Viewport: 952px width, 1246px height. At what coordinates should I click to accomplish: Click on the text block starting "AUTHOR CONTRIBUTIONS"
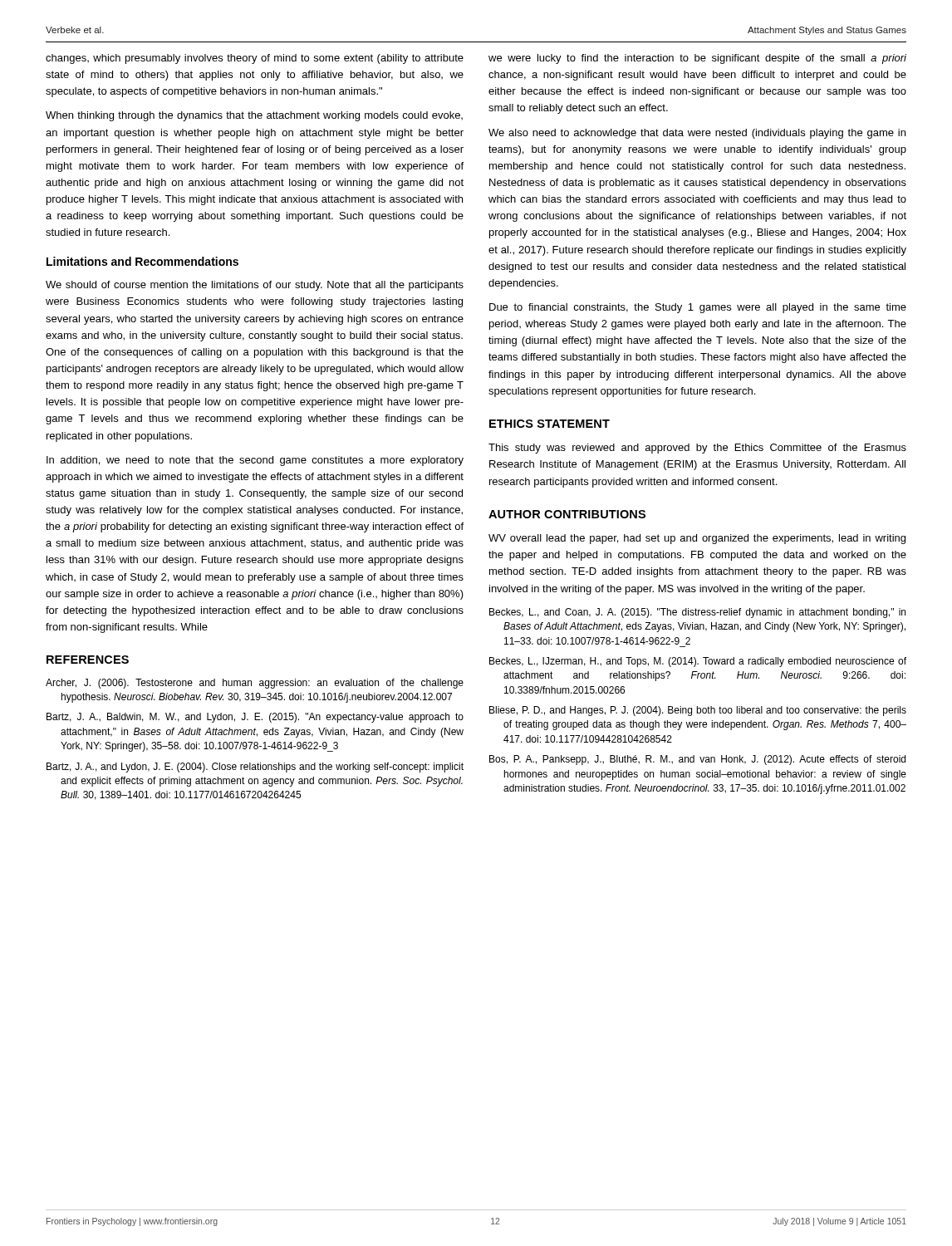[x=567, y=514]
